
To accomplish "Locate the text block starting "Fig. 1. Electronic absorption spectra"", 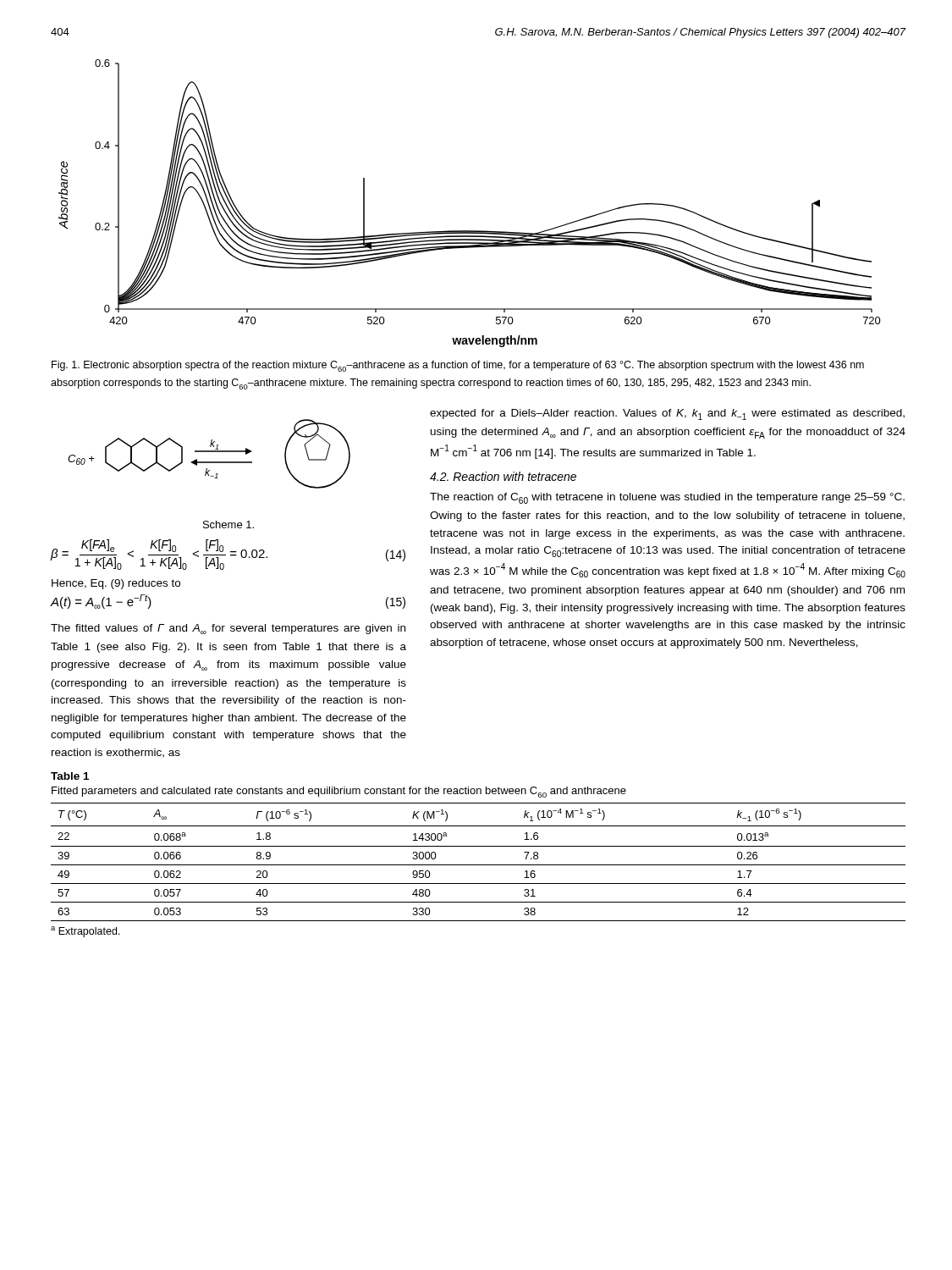I will [458, 375].
